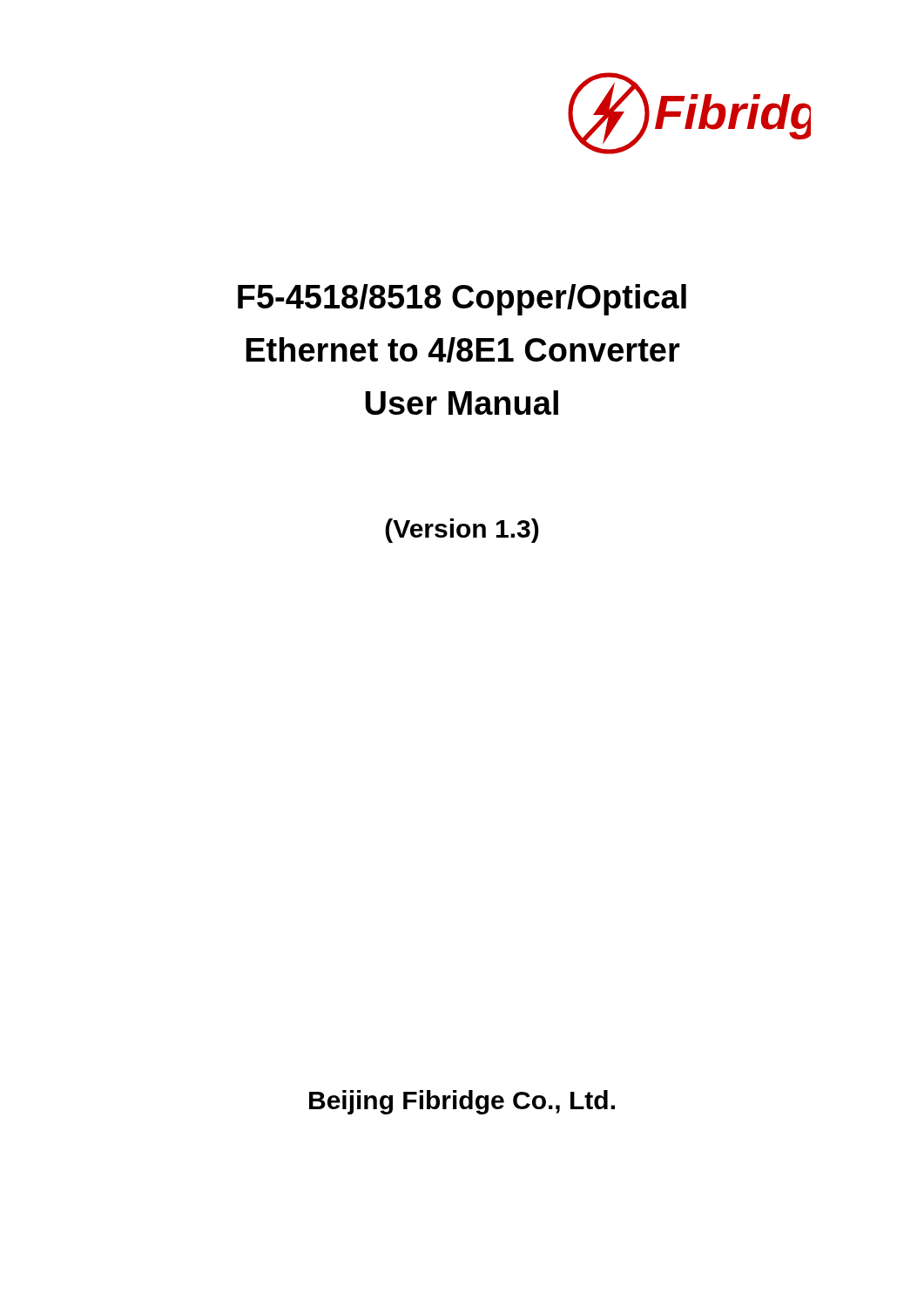Image resolution: width=924 pixels, height=1307 pixels.
Task: Find the text block that reads "Beijing Fibridge Co.,"
Action: coord(462,1100)
